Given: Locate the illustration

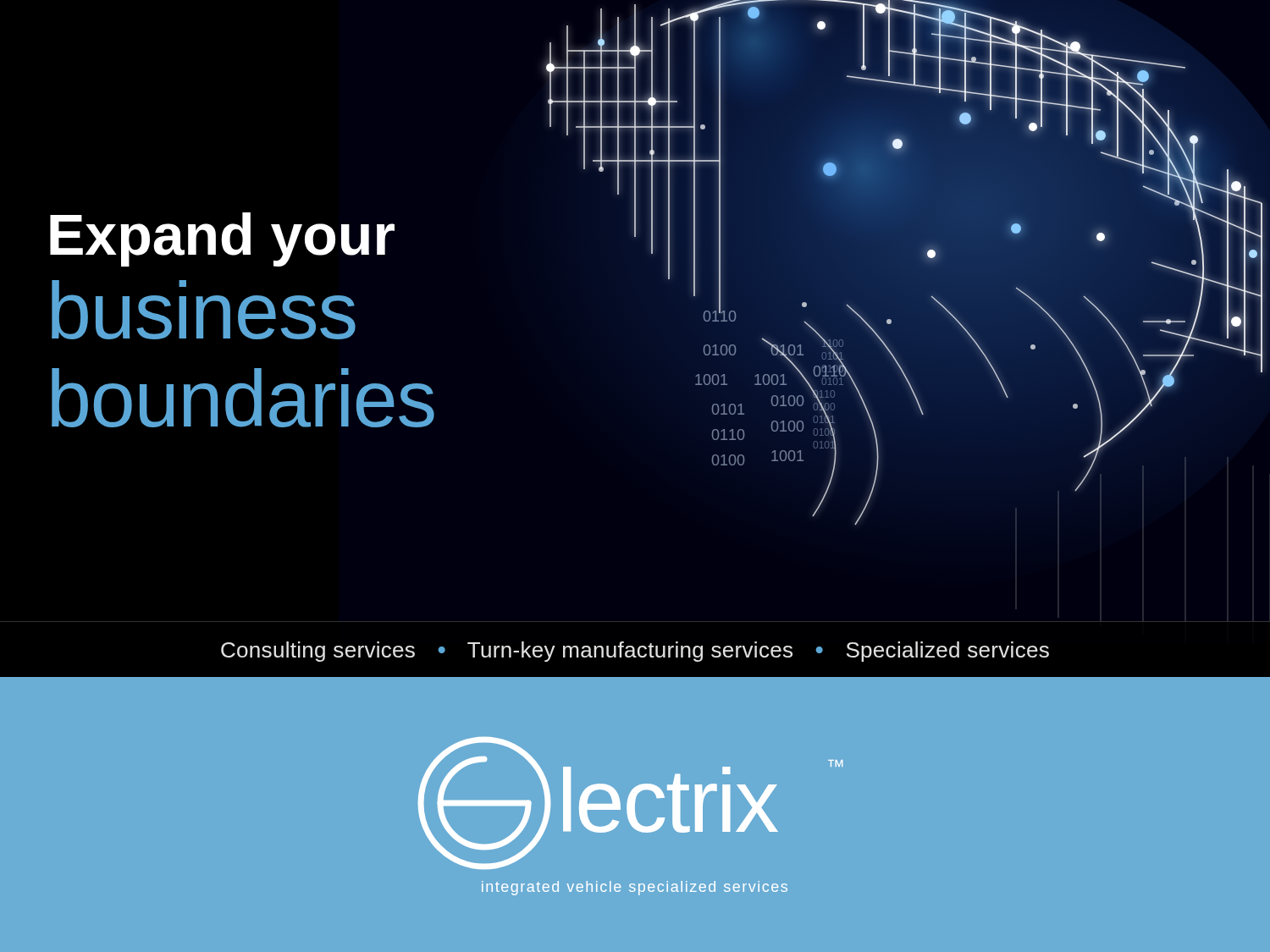Looking at the screenshot, I should pos(635,338).
